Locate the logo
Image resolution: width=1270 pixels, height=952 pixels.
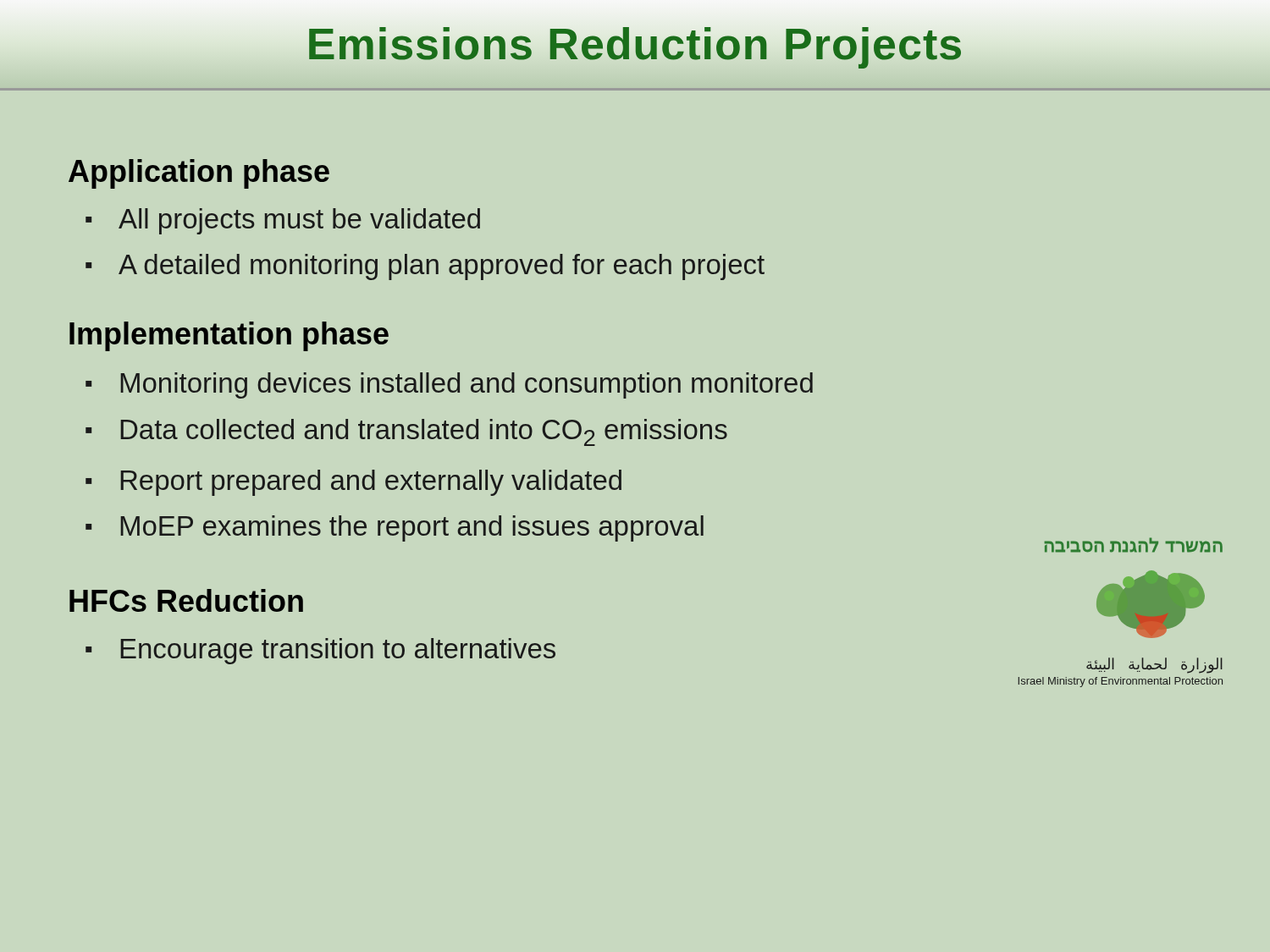[x=1120, y=611]
